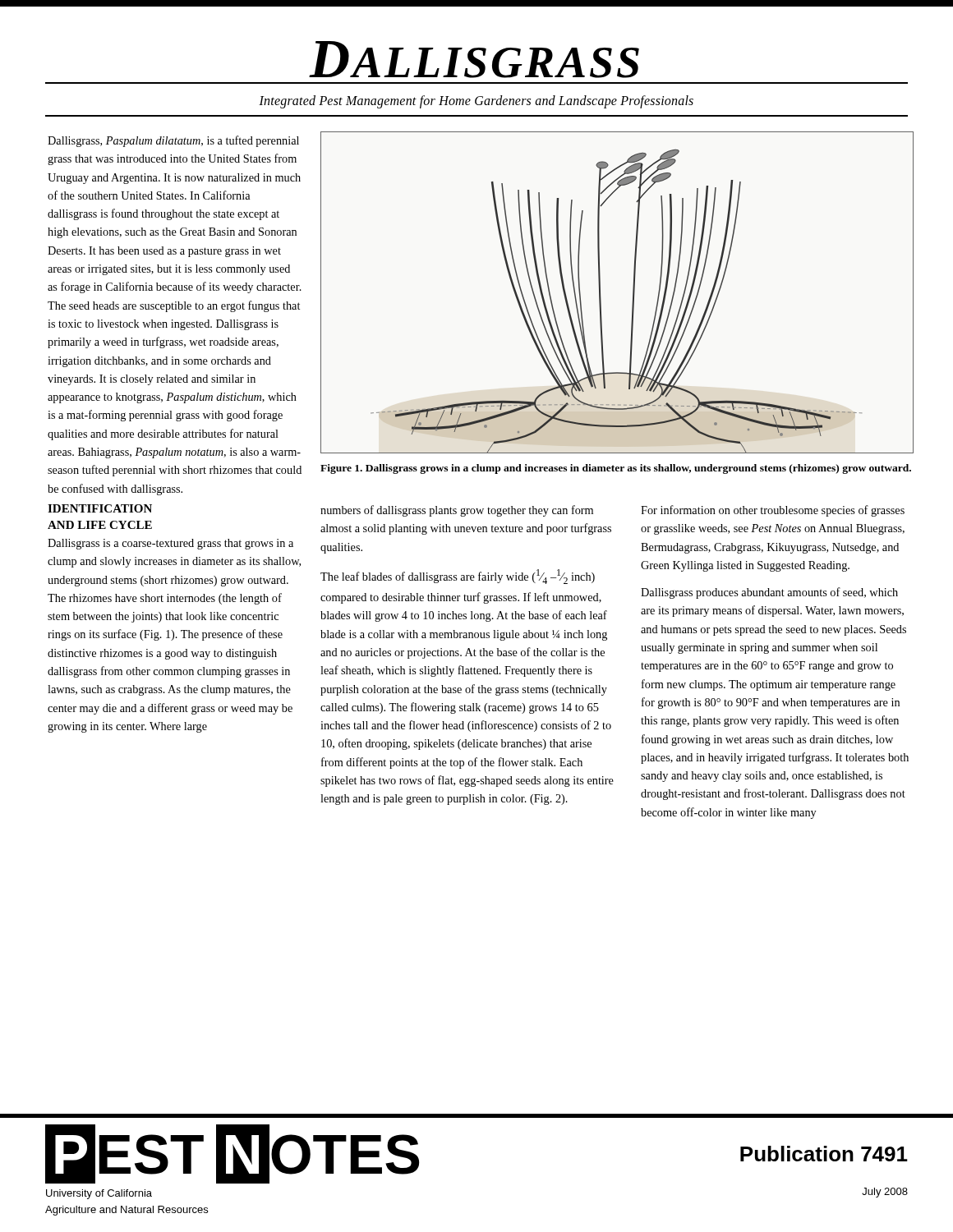Find the title
Viewport: 953px width, 1232px height.
click(x=476, y=56)
